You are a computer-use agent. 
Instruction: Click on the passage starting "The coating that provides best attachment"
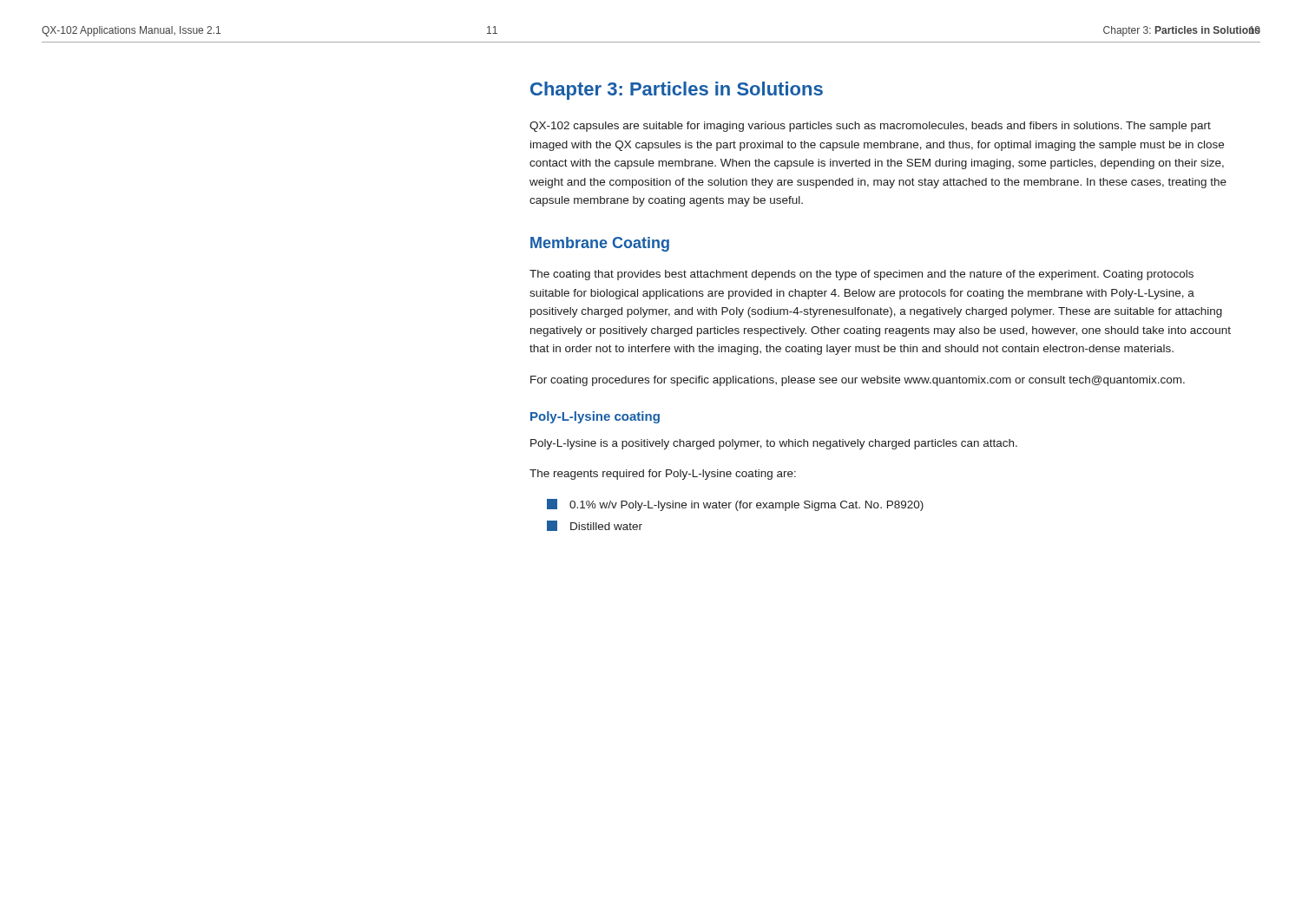(880, 311)
